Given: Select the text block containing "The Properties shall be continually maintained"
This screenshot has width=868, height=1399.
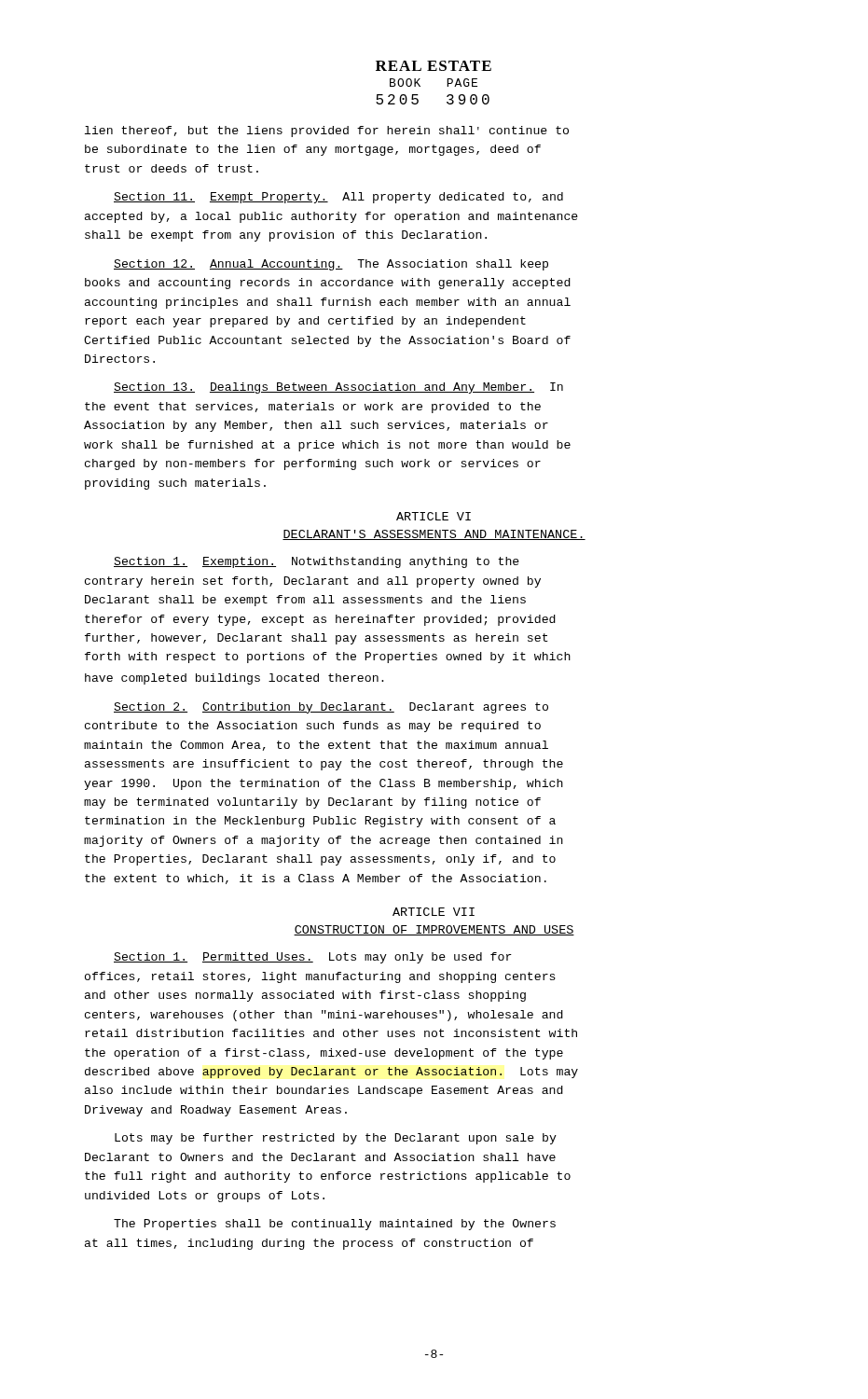Looking at the screenshot, I should click(320, 1234).
